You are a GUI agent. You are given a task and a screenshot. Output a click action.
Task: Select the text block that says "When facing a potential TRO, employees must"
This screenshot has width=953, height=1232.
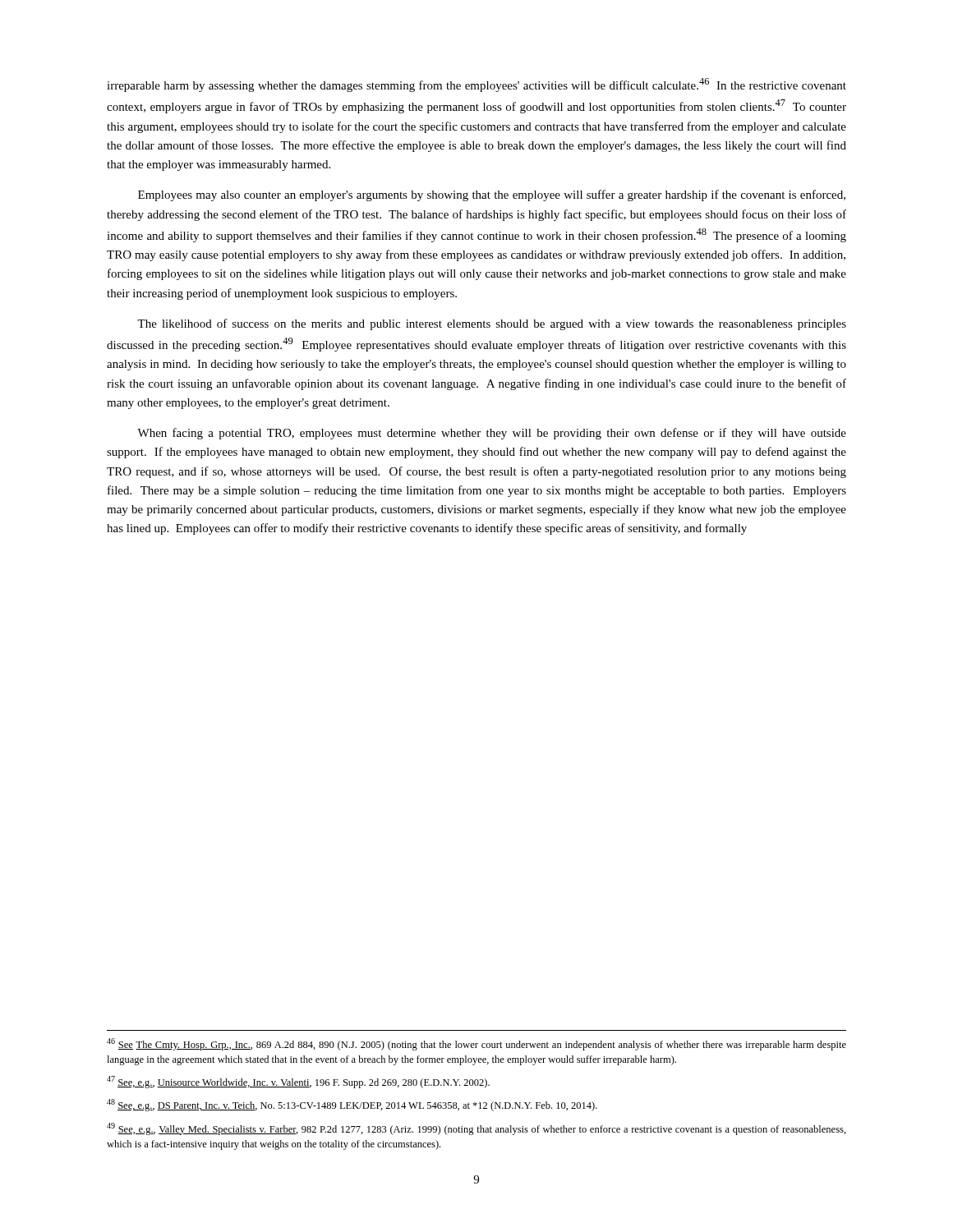(x=476, y=481)
